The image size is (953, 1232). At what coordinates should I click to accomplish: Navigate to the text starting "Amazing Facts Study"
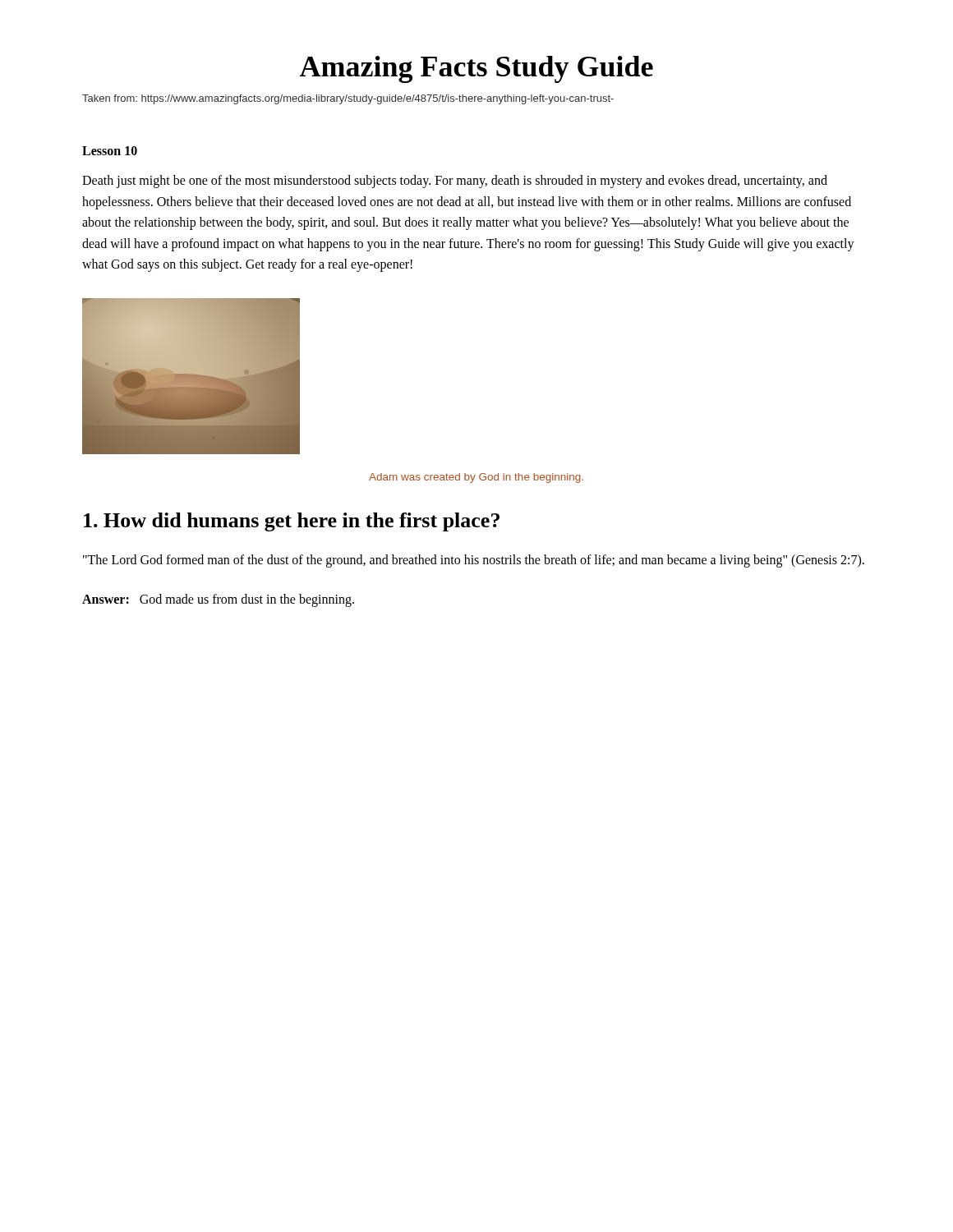pyautogui.click(x=476, y=67)
